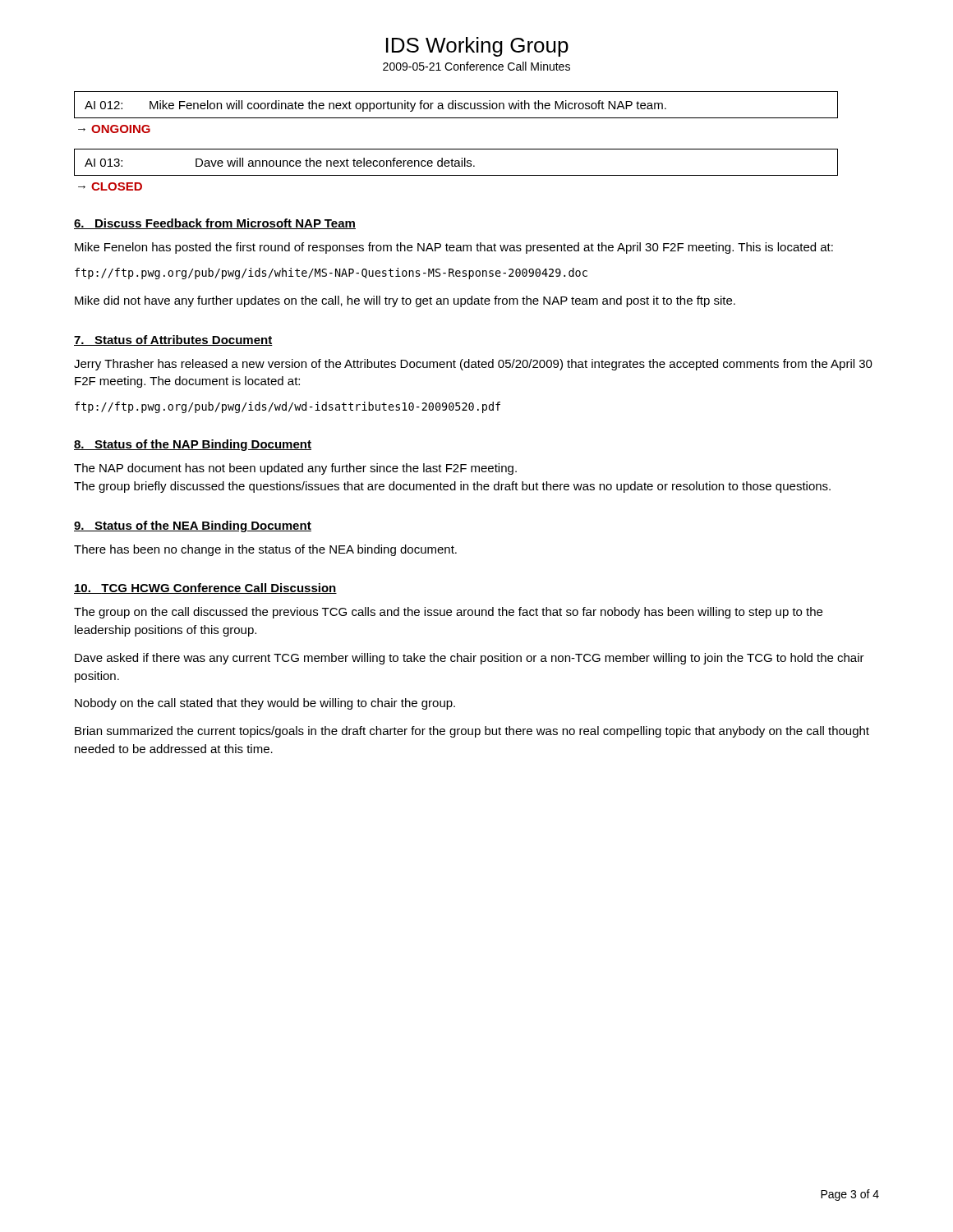
Task: Click the section header that begins "9. Status of the NEA"
Action: [x=193, y=525]
